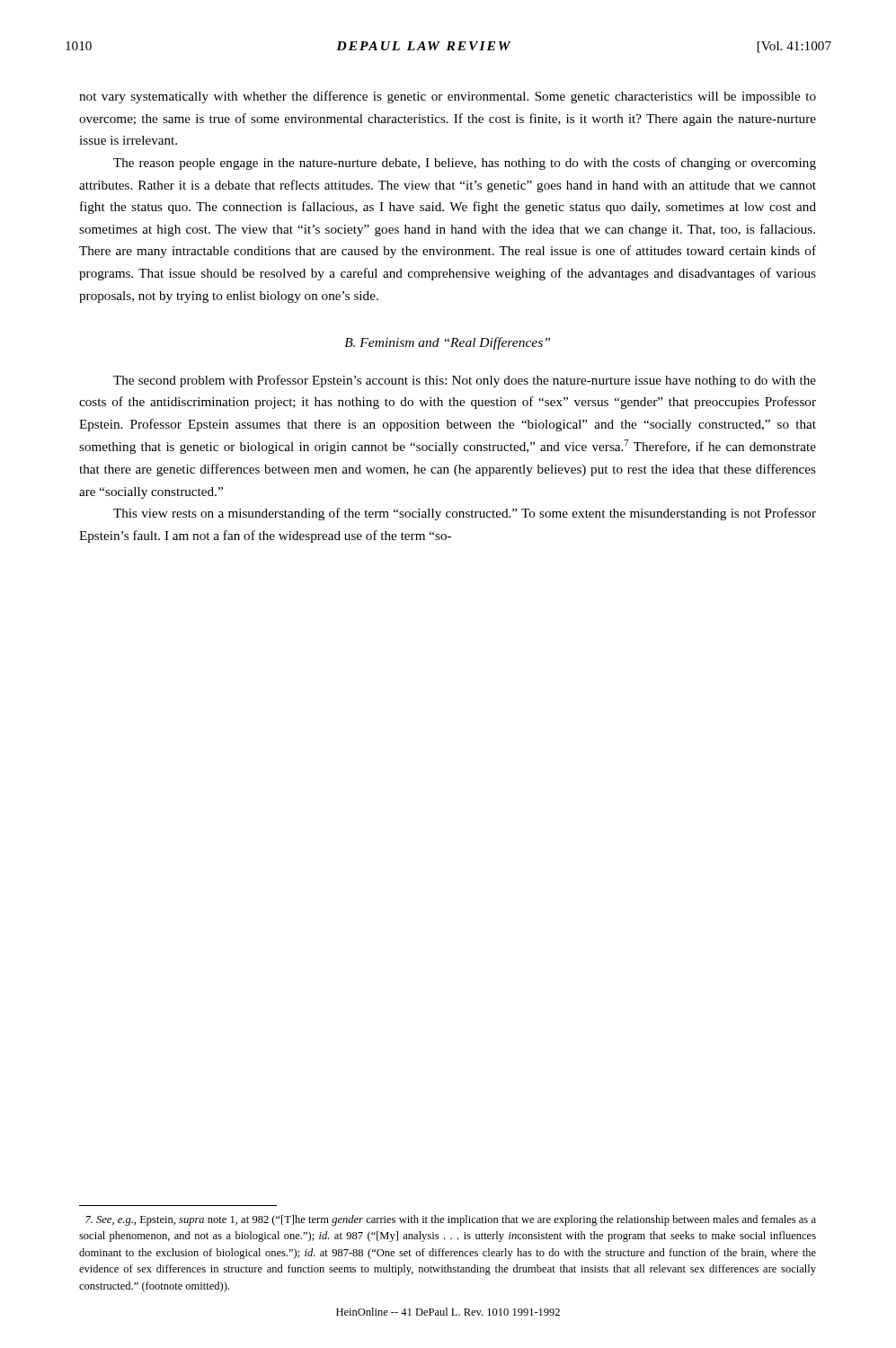The height and width of the screenshot is (1348, 896).
Task: Locate the text block that reads "The reason people engage in"
Action: pos(448,229)
